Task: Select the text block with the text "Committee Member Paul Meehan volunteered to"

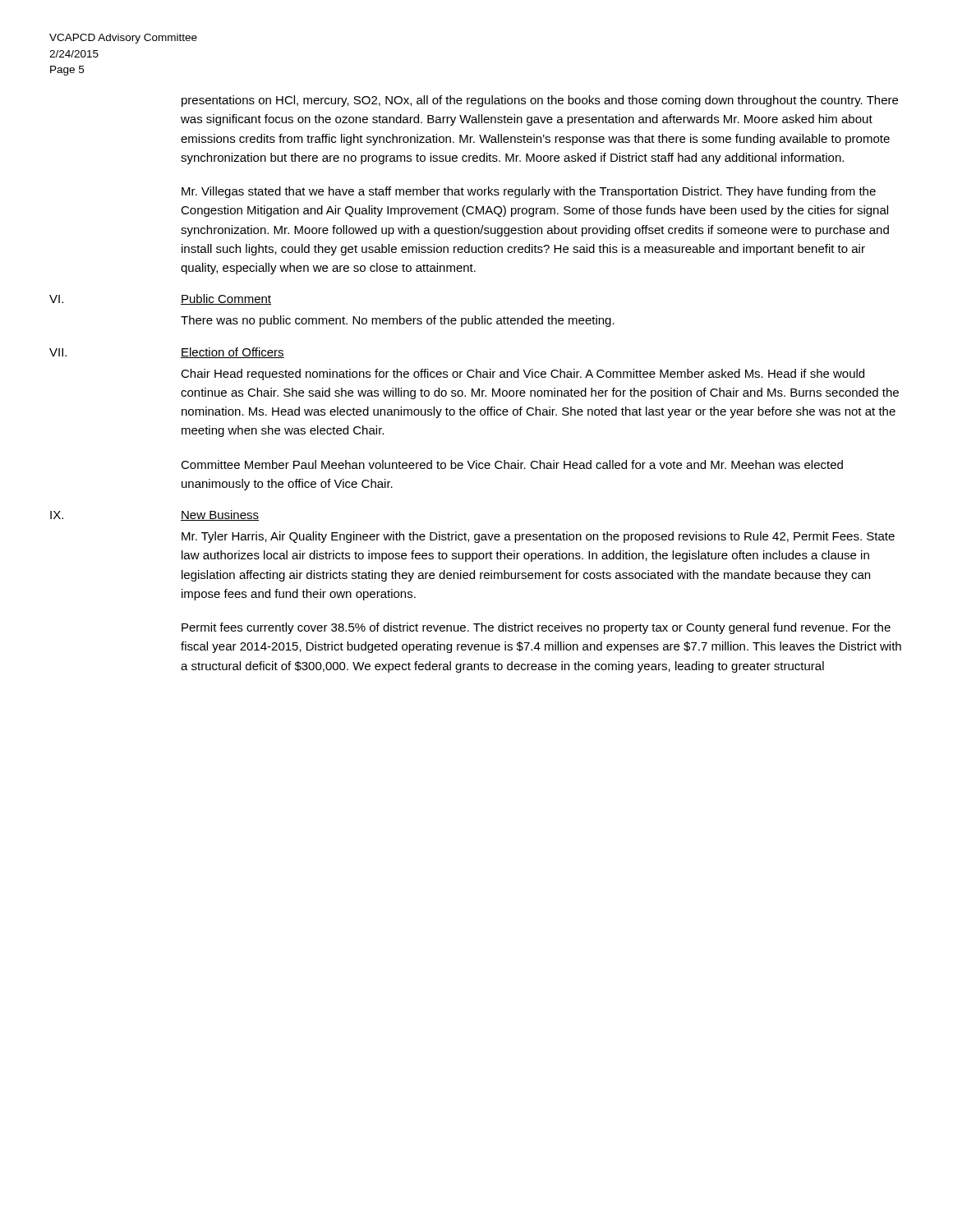Action: point(512,474)
